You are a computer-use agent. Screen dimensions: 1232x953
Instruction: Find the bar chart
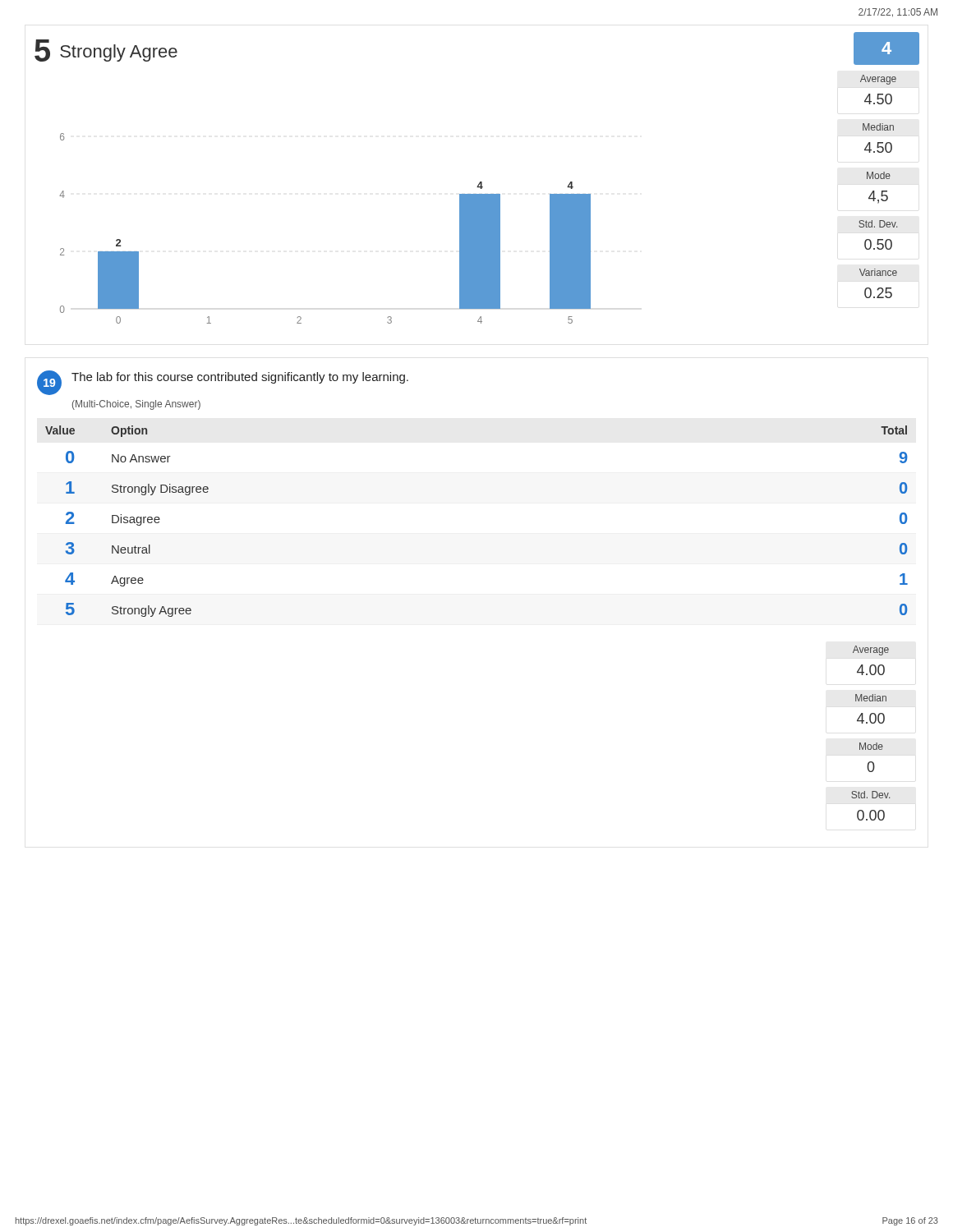354,198
